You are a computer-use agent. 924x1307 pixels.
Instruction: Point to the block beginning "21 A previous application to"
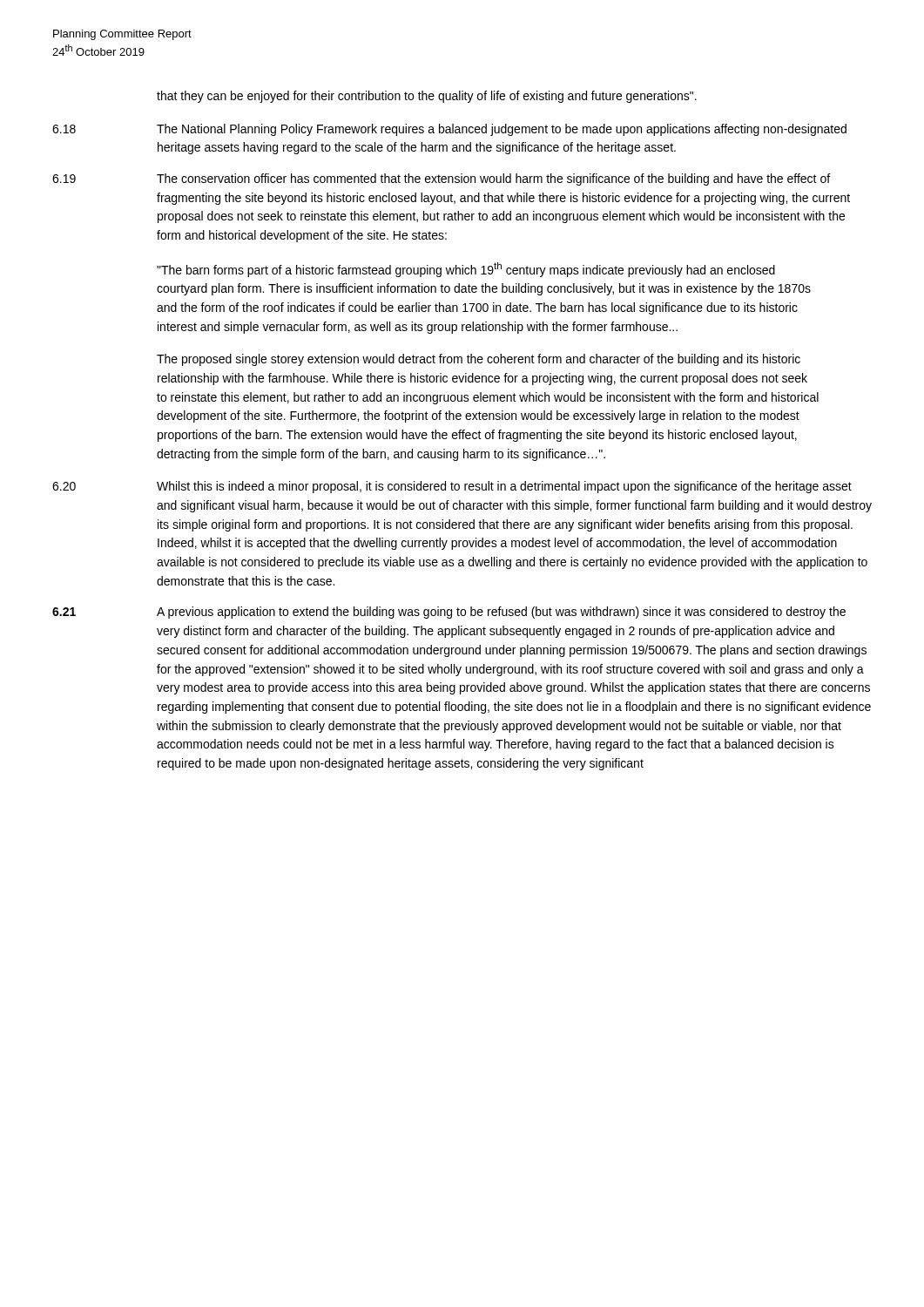pos(462,688)
